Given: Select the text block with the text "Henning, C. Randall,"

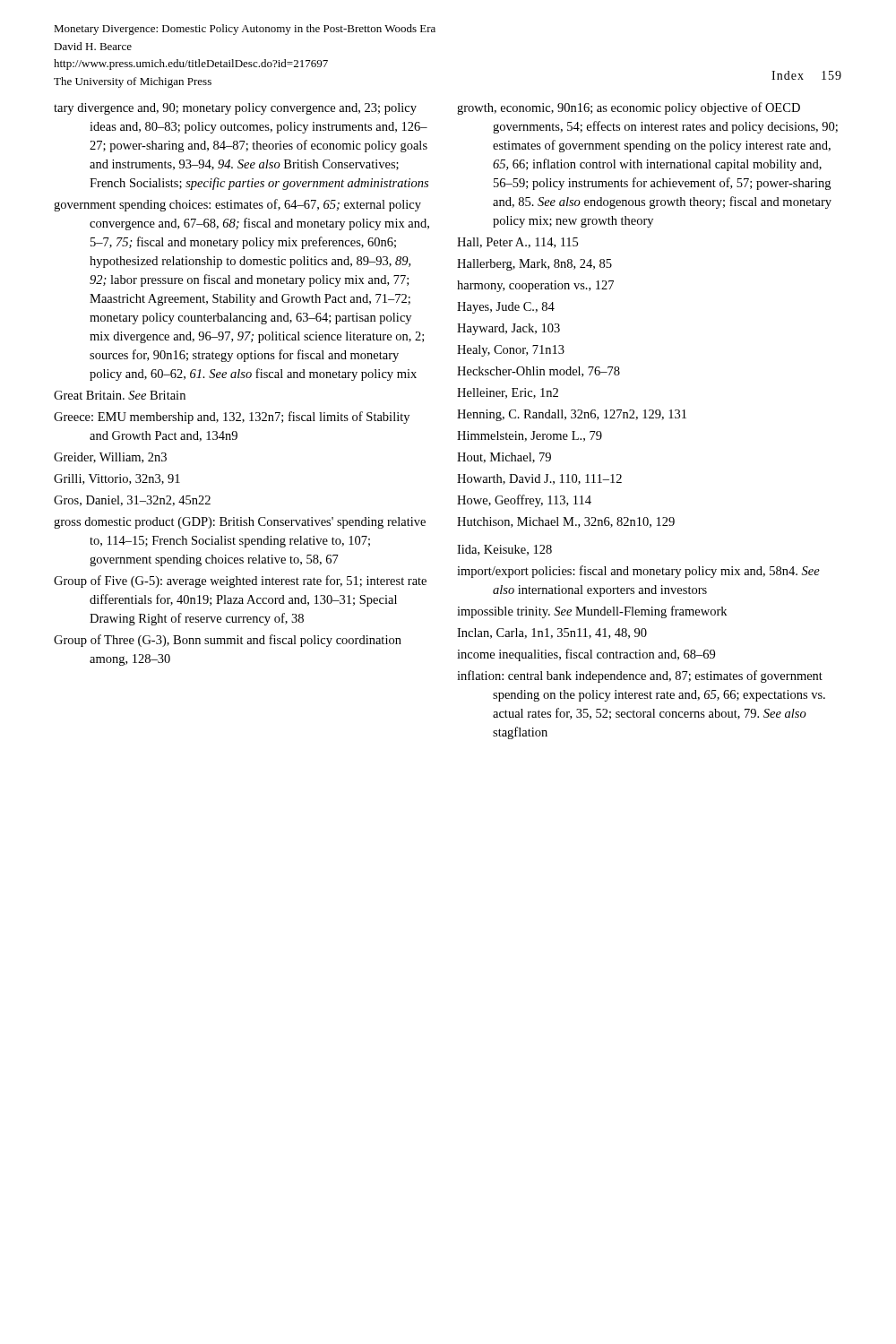Looking at the screenshot, I should [x=650, y=415].
